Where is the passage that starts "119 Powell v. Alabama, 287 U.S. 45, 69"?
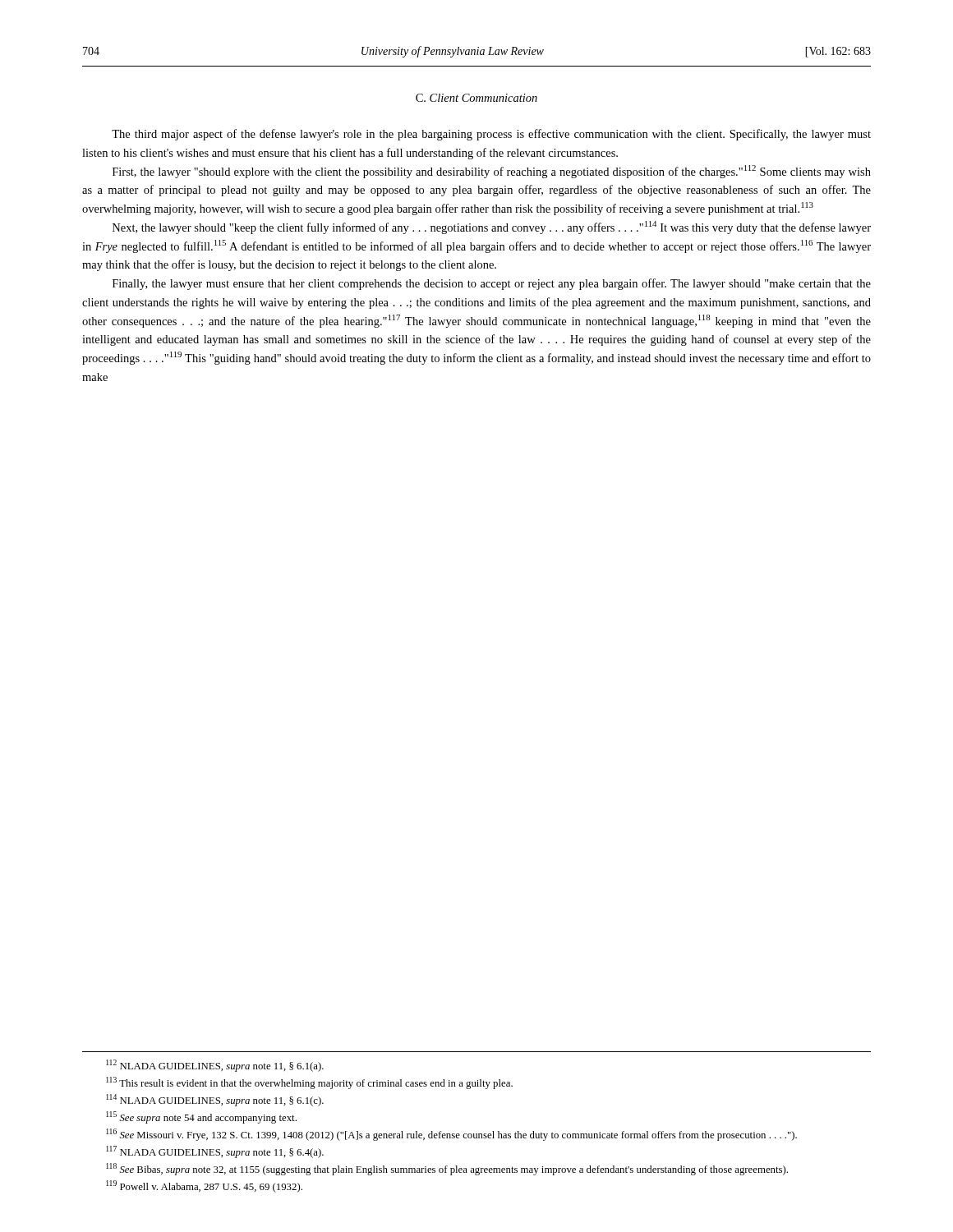This screenshot has width=953, height=1232. point(204,1186)
